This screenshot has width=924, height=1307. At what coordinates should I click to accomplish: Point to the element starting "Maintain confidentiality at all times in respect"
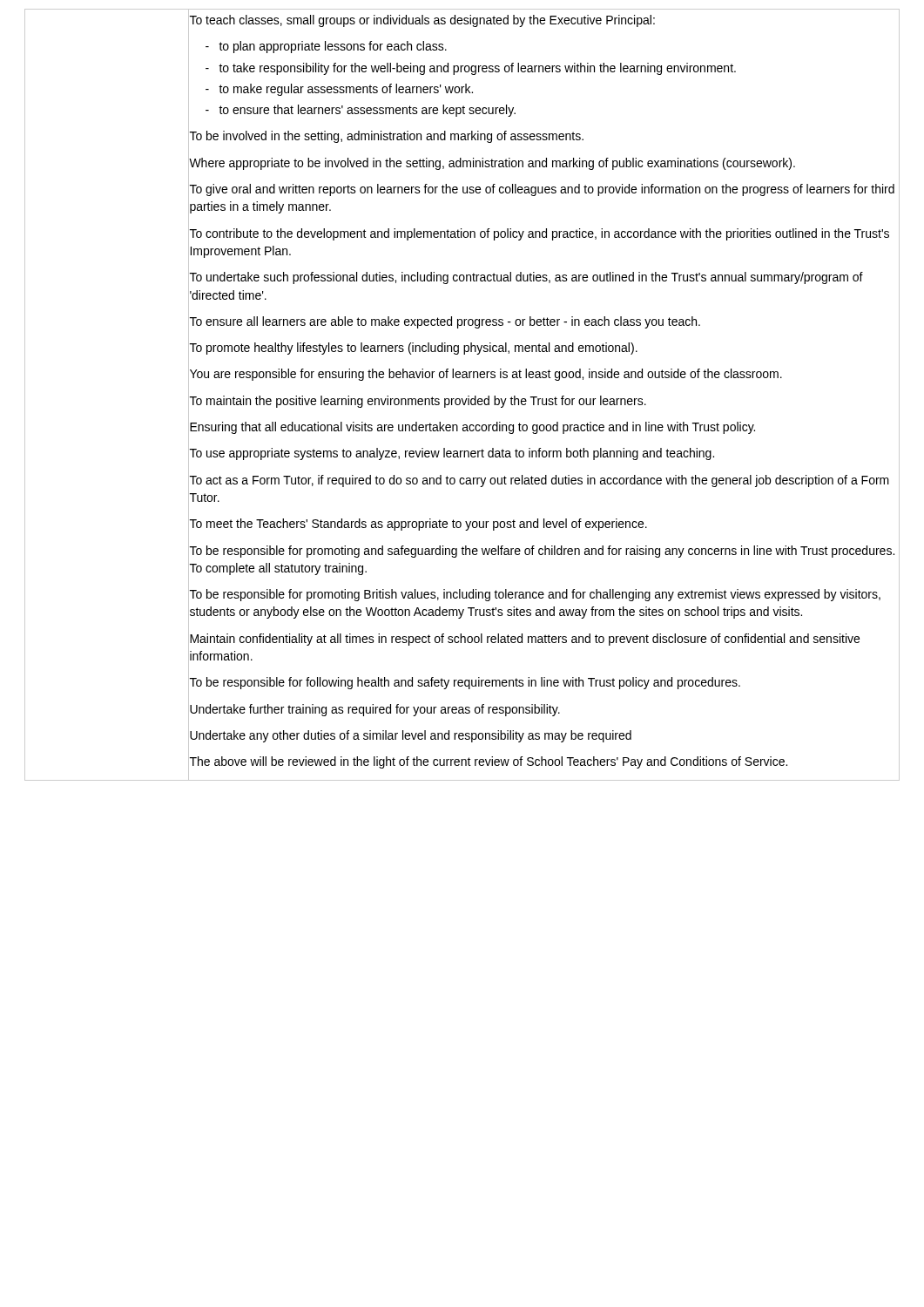point(544,647)
